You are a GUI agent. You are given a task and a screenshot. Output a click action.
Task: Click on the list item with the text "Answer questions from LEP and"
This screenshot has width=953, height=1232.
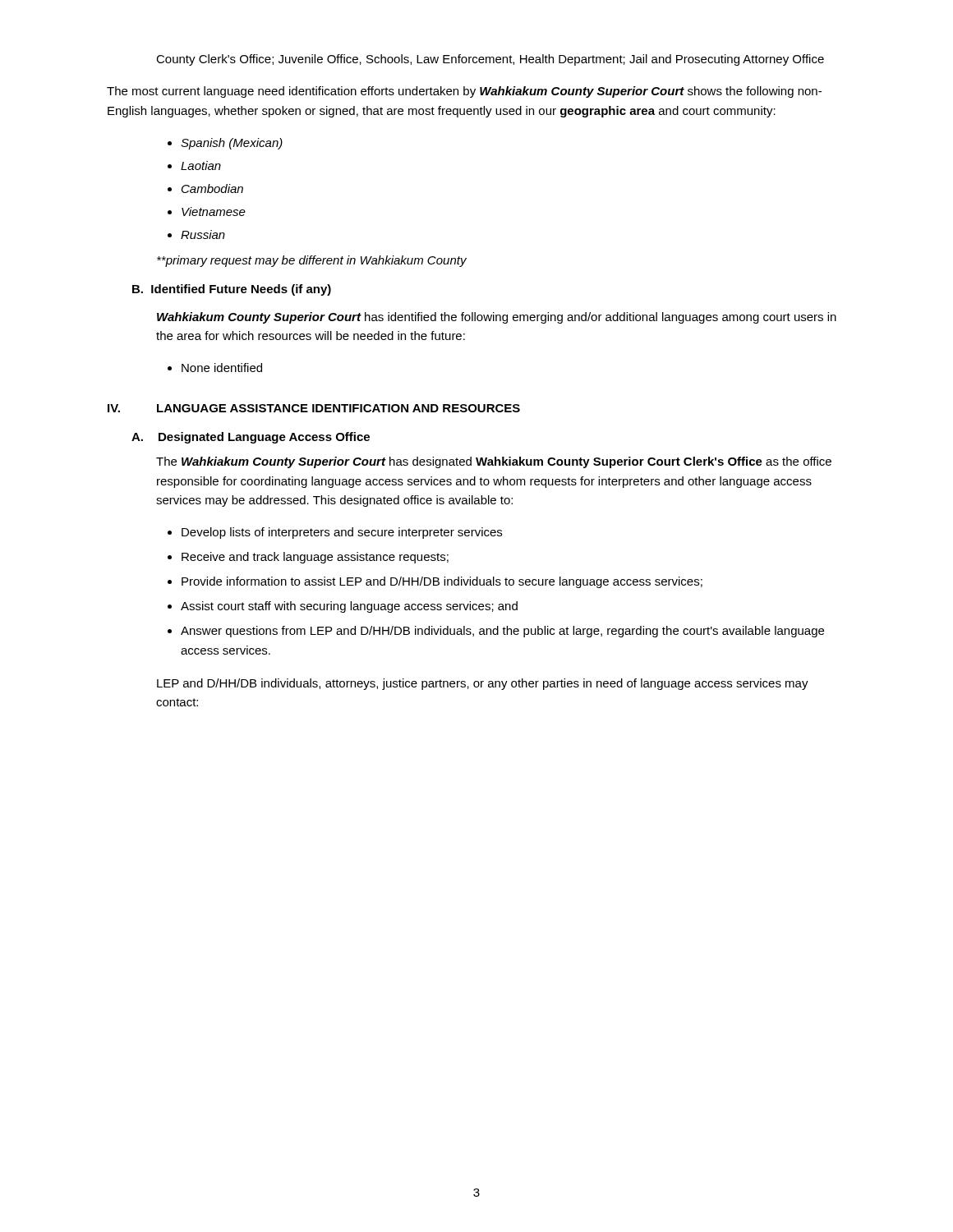click(x=503, y=640)
